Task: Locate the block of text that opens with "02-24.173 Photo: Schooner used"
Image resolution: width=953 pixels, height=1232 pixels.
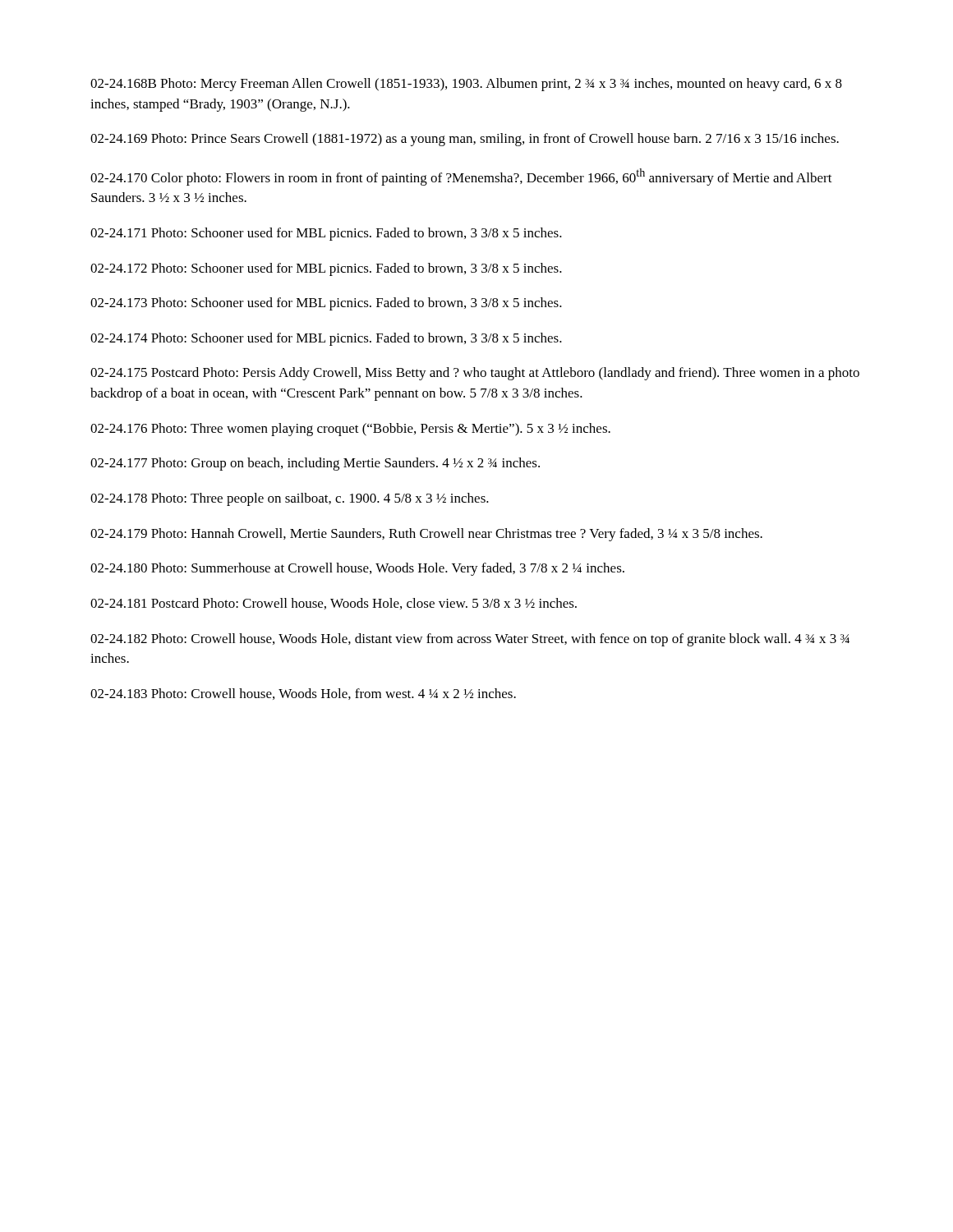Action: [x=326, y=303]
